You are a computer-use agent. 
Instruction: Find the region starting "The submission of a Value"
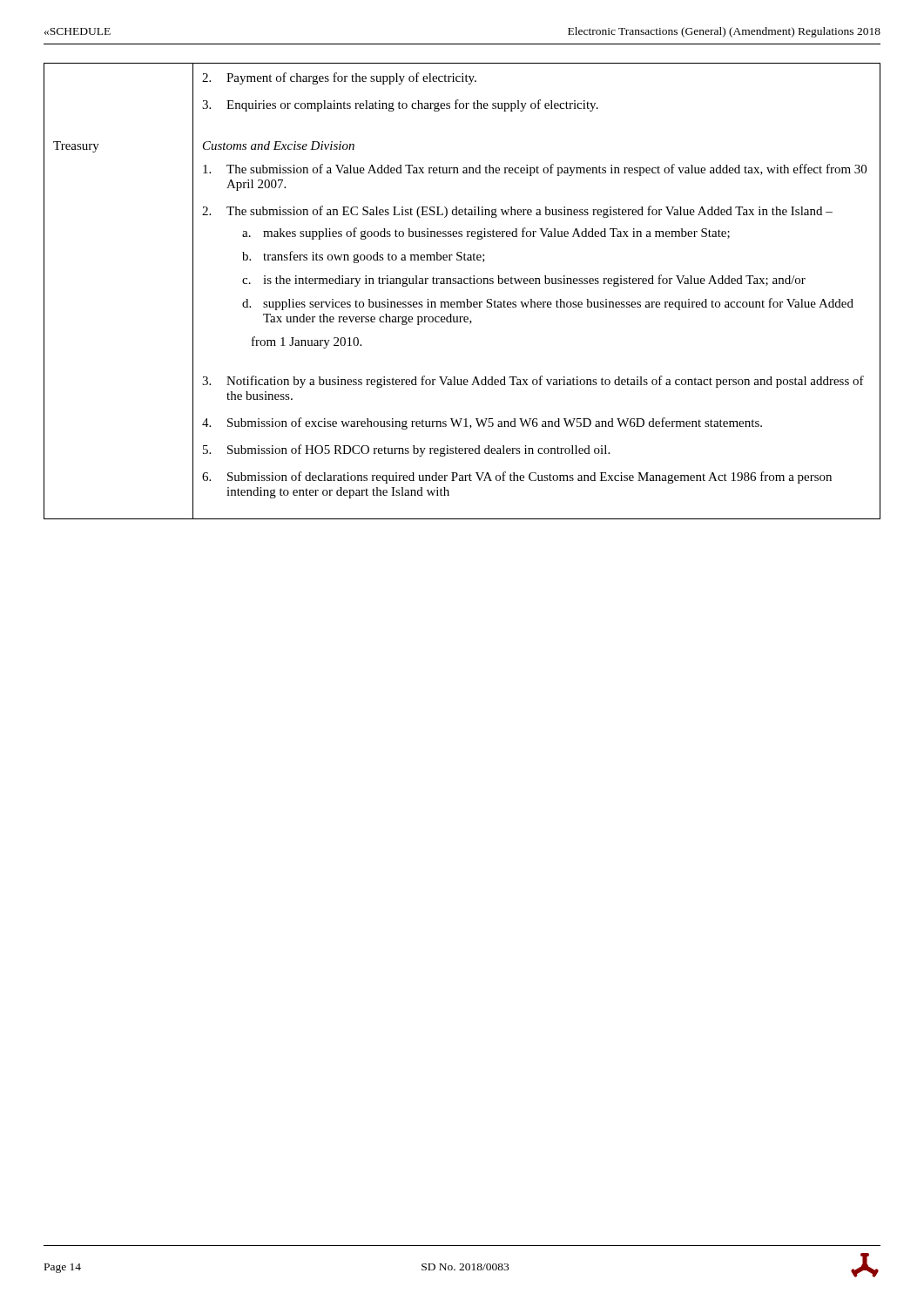pyautogui.click(x=536, y=177)
